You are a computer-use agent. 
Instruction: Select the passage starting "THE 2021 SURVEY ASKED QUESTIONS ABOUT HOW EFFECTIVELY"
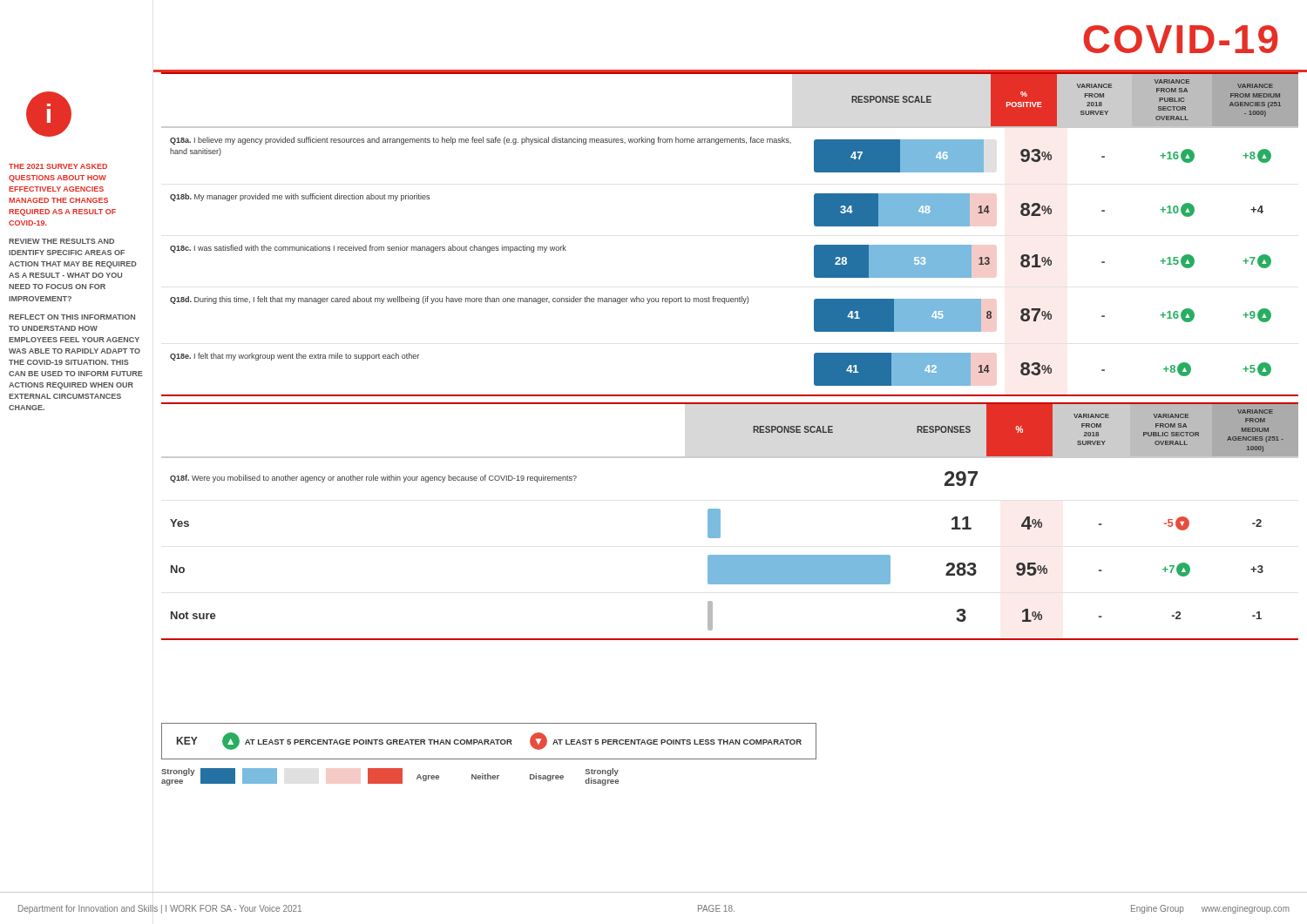tap(76, 287)
